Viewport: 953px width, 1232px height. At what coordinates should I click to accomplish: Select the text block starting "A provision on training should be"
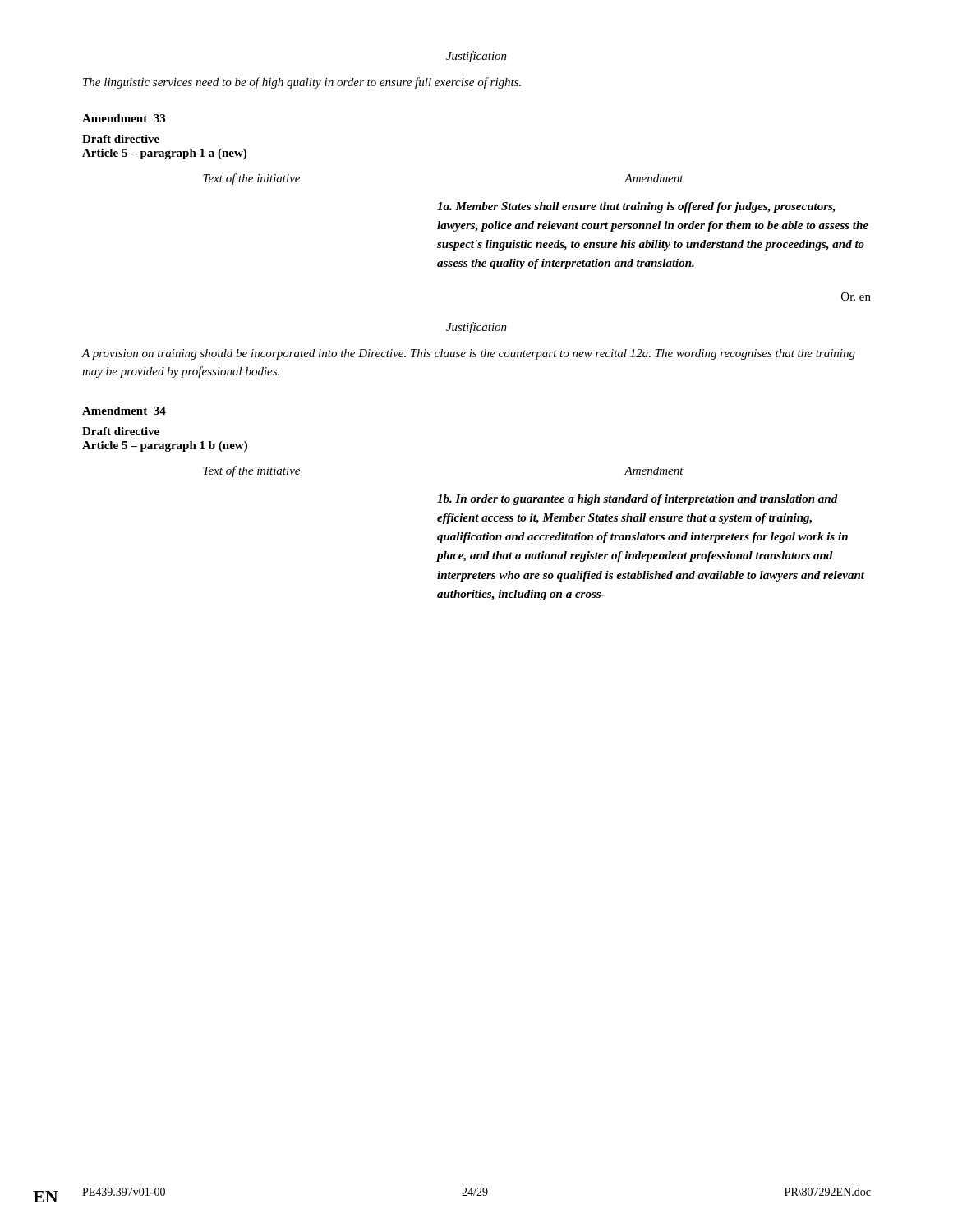469,362
